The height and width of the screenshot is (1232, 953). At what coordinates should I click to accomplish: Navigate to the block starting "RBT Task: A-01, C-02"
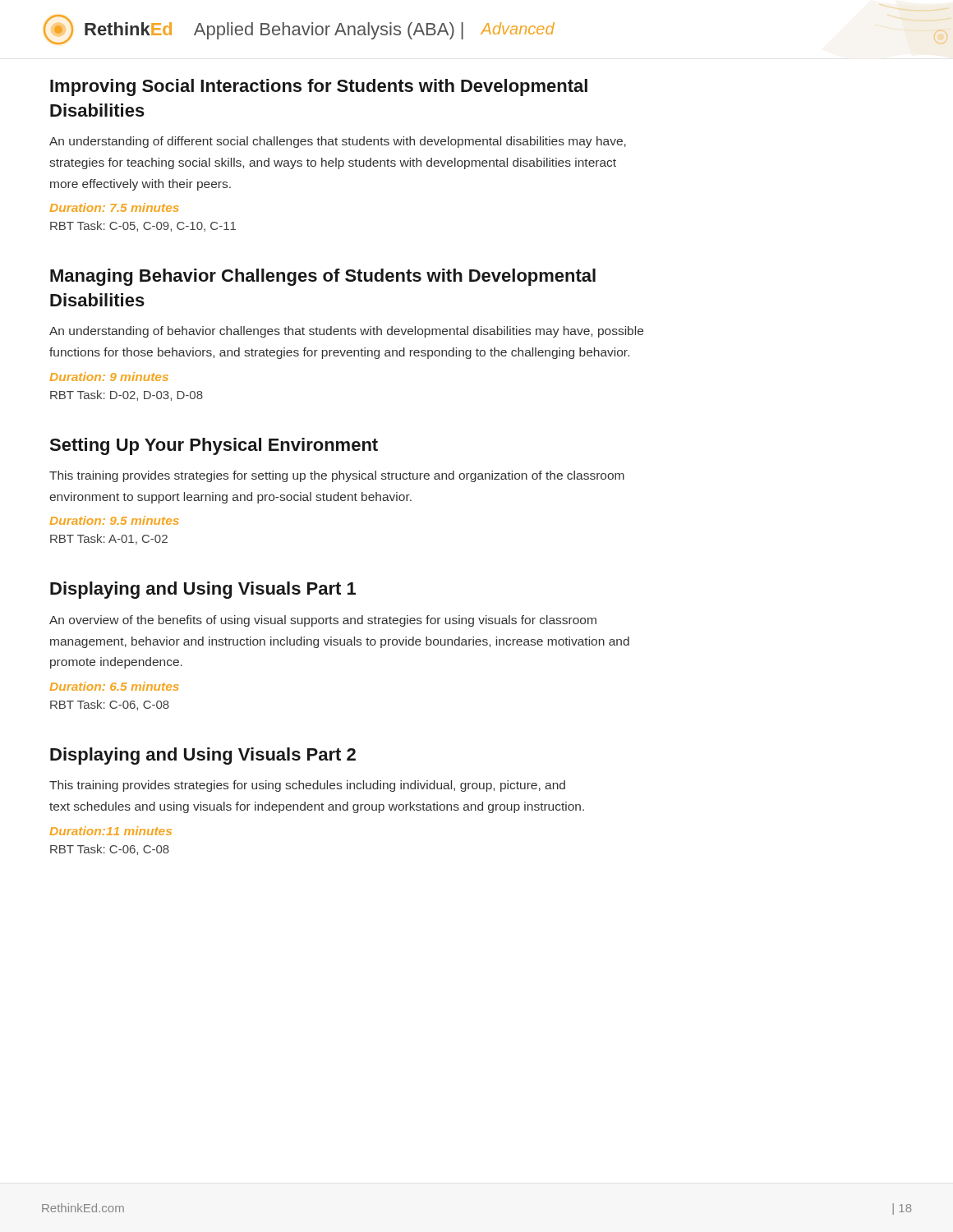109,539
